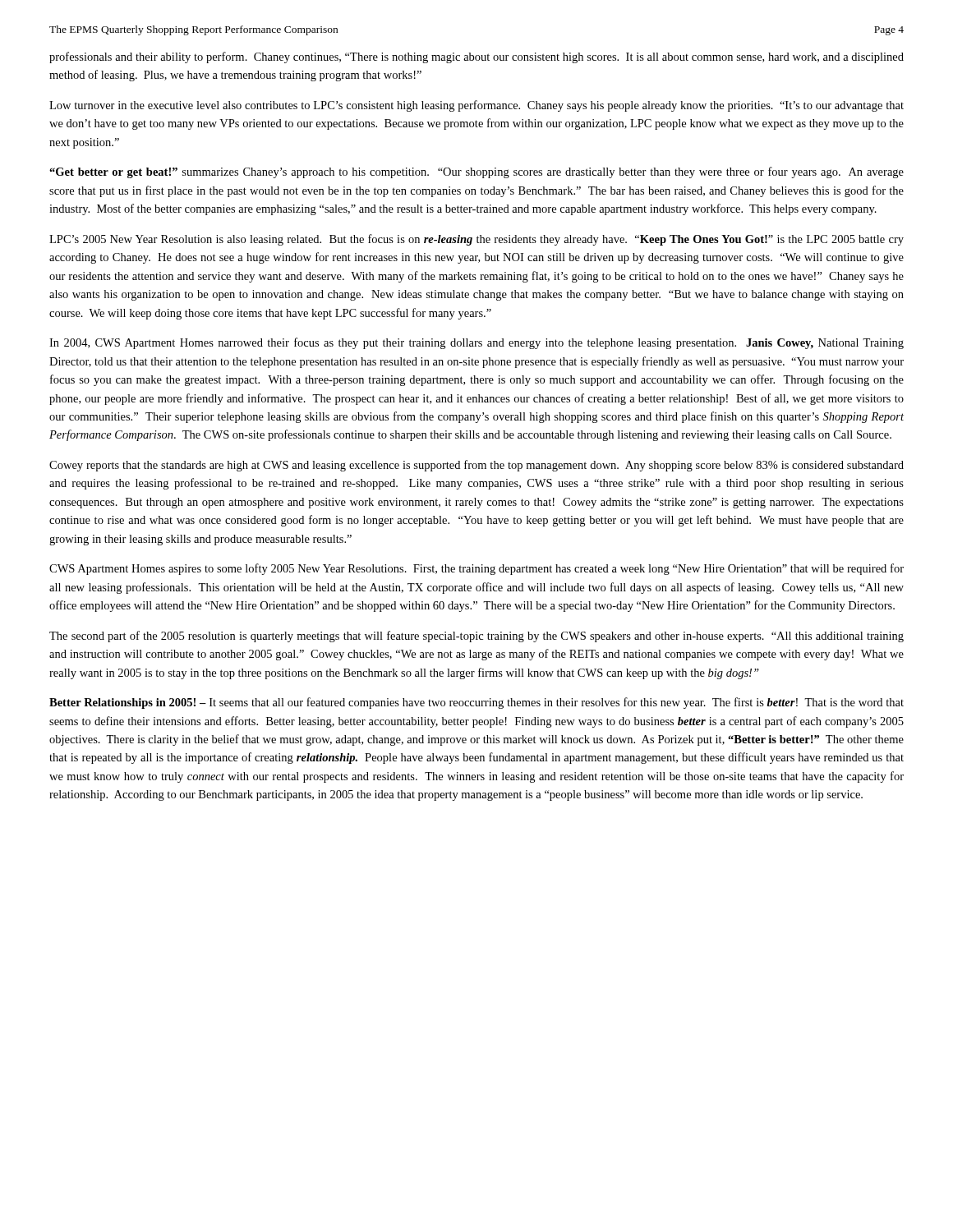Viewport: 953px width, 1232px height.
Task: Locate the text block that reads "Better Relationships in 2005!"
Action: coord(476,748)
